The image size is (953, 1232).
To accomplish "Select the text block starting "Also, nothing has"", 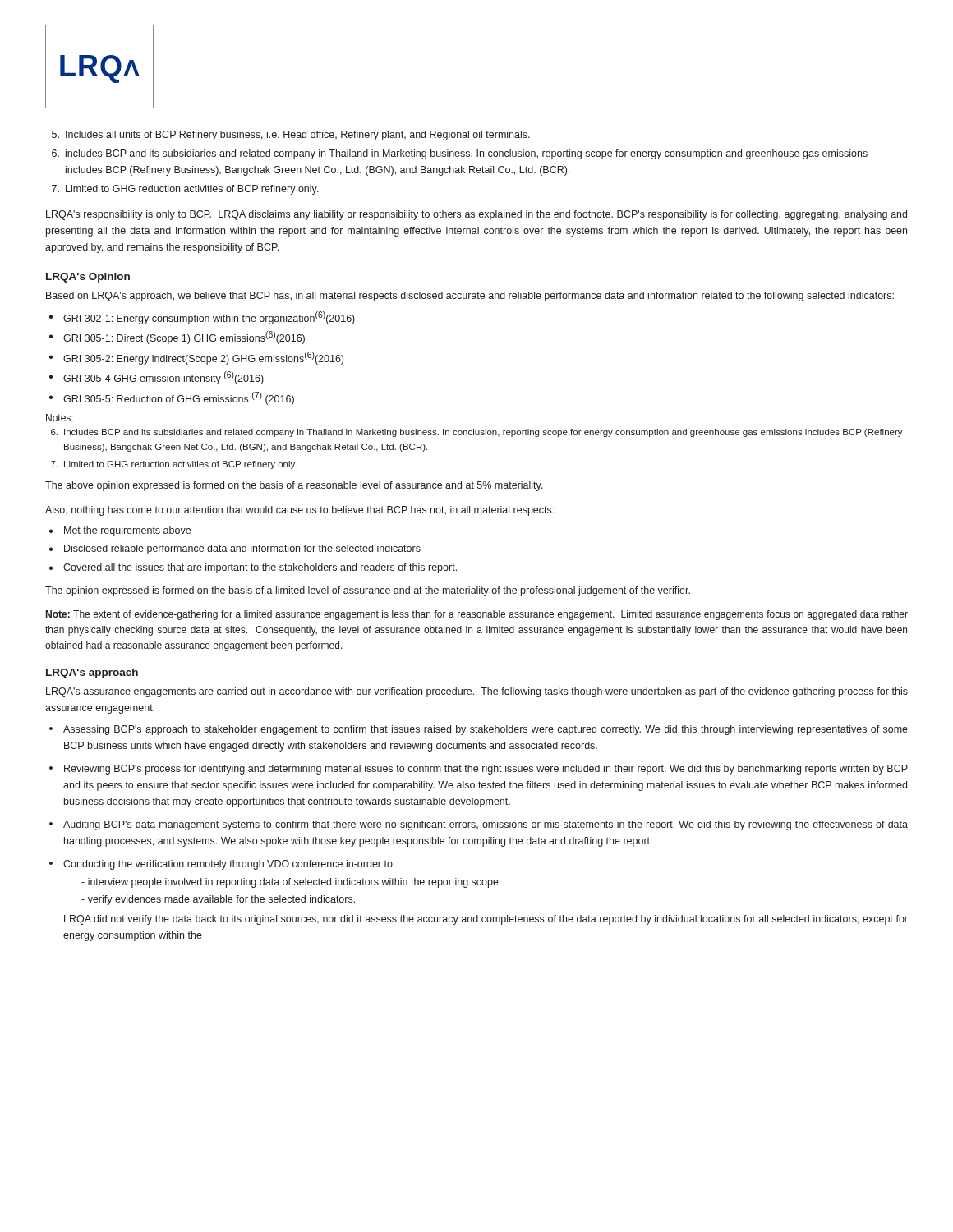I will (300, 510).
